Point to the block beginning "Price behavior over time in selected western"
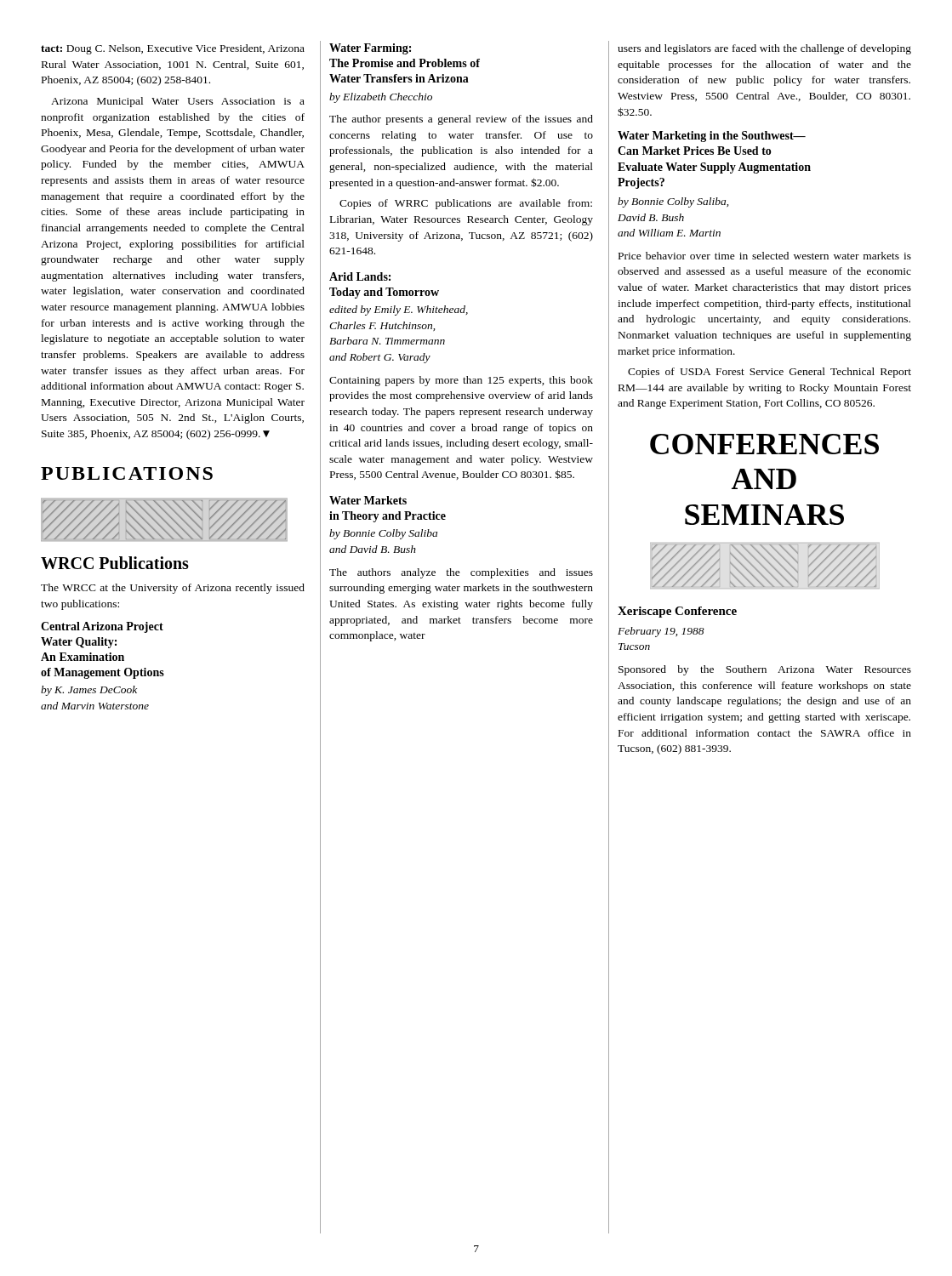Viewport: 952px width, 1276px height. (764, 330)
